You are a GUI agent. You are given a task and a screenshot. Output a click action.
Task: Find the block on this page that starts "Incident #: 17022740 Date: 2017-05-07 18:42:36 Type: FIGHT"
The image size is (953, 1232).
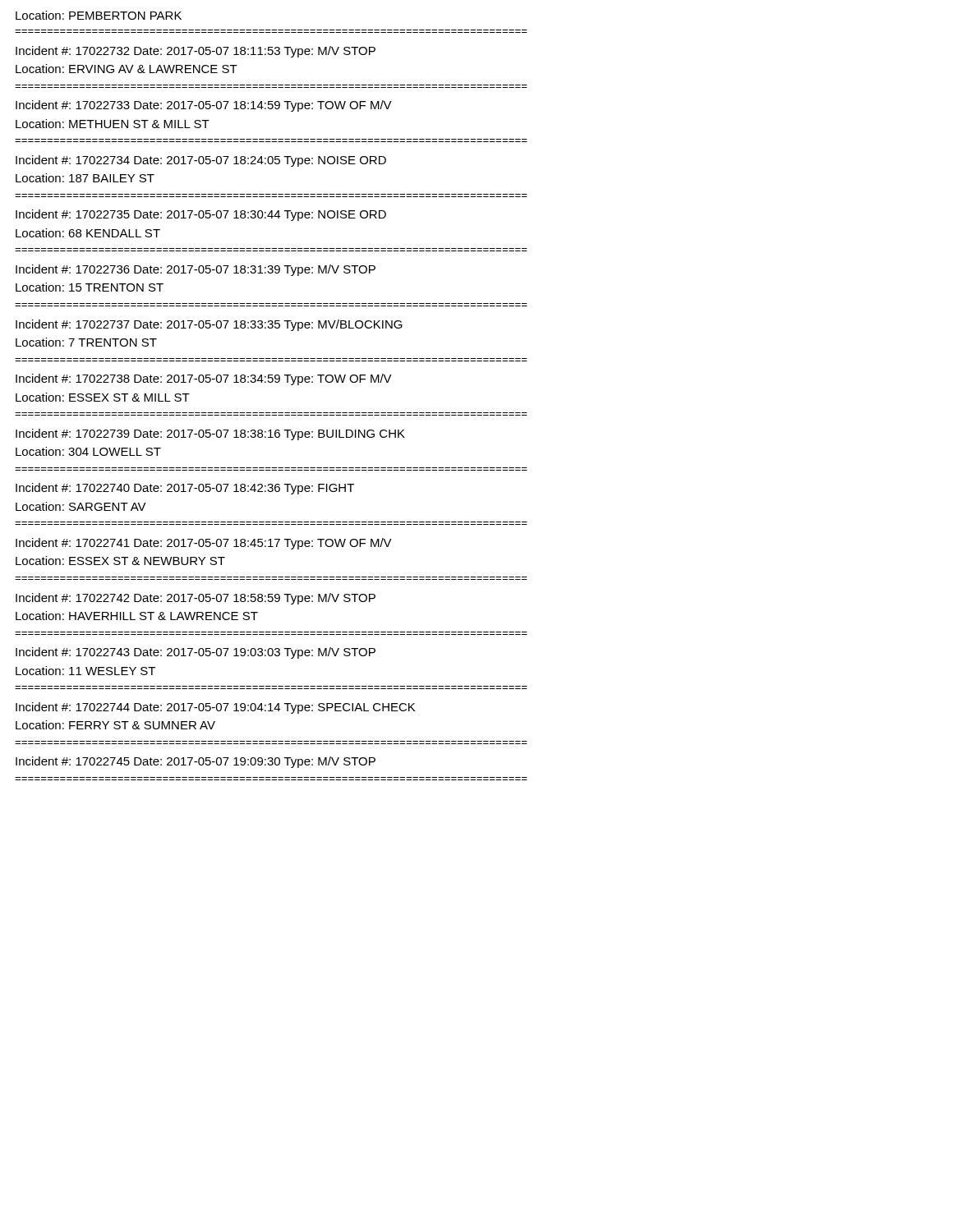pos(185,489)
